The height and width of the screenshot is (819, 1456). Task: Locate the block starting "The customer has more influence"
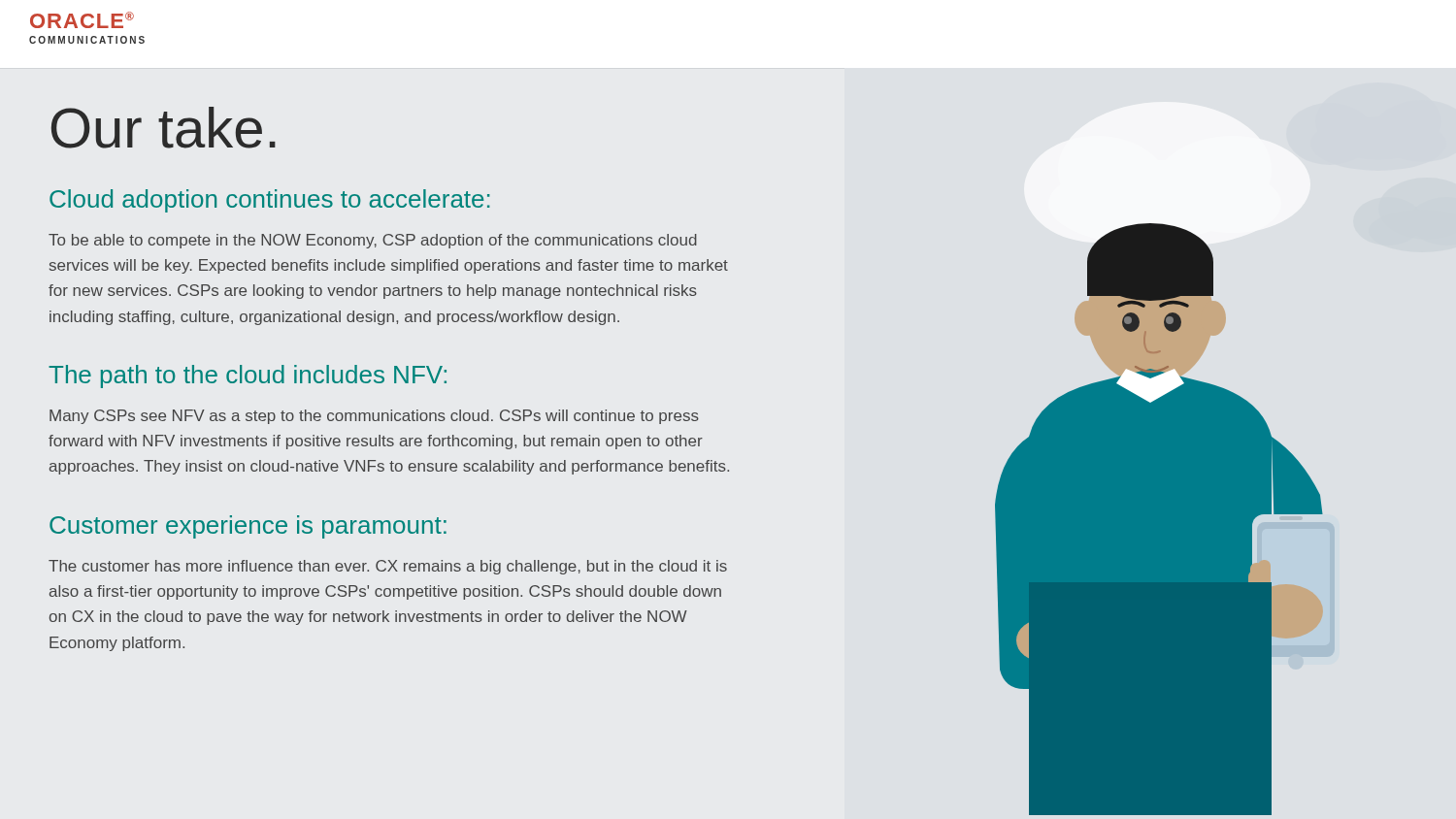pos(388,604)
